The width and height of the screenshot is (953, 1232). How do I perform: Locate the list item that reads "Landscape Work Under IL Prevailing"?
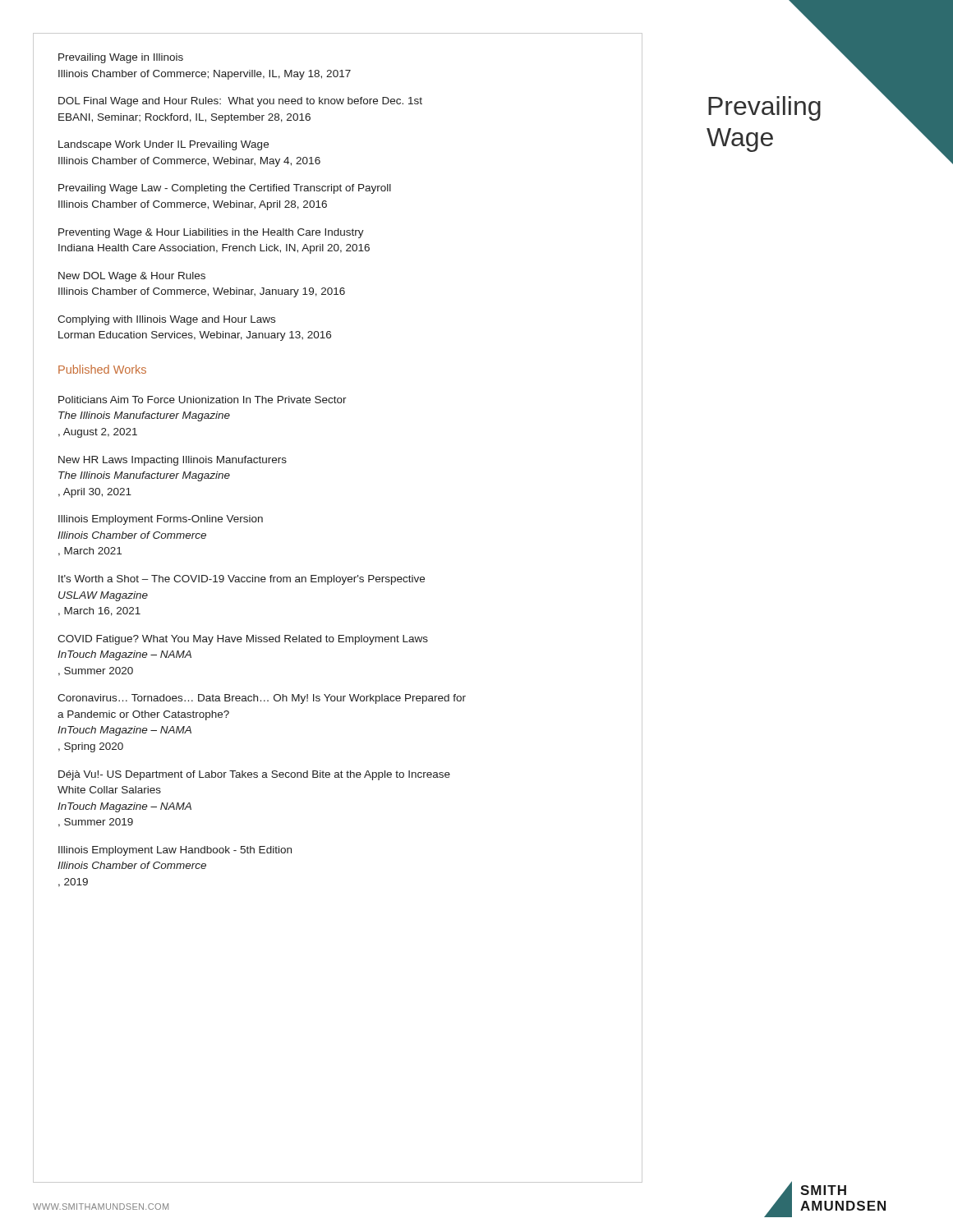pyautogui.click(x=163, y=145)
